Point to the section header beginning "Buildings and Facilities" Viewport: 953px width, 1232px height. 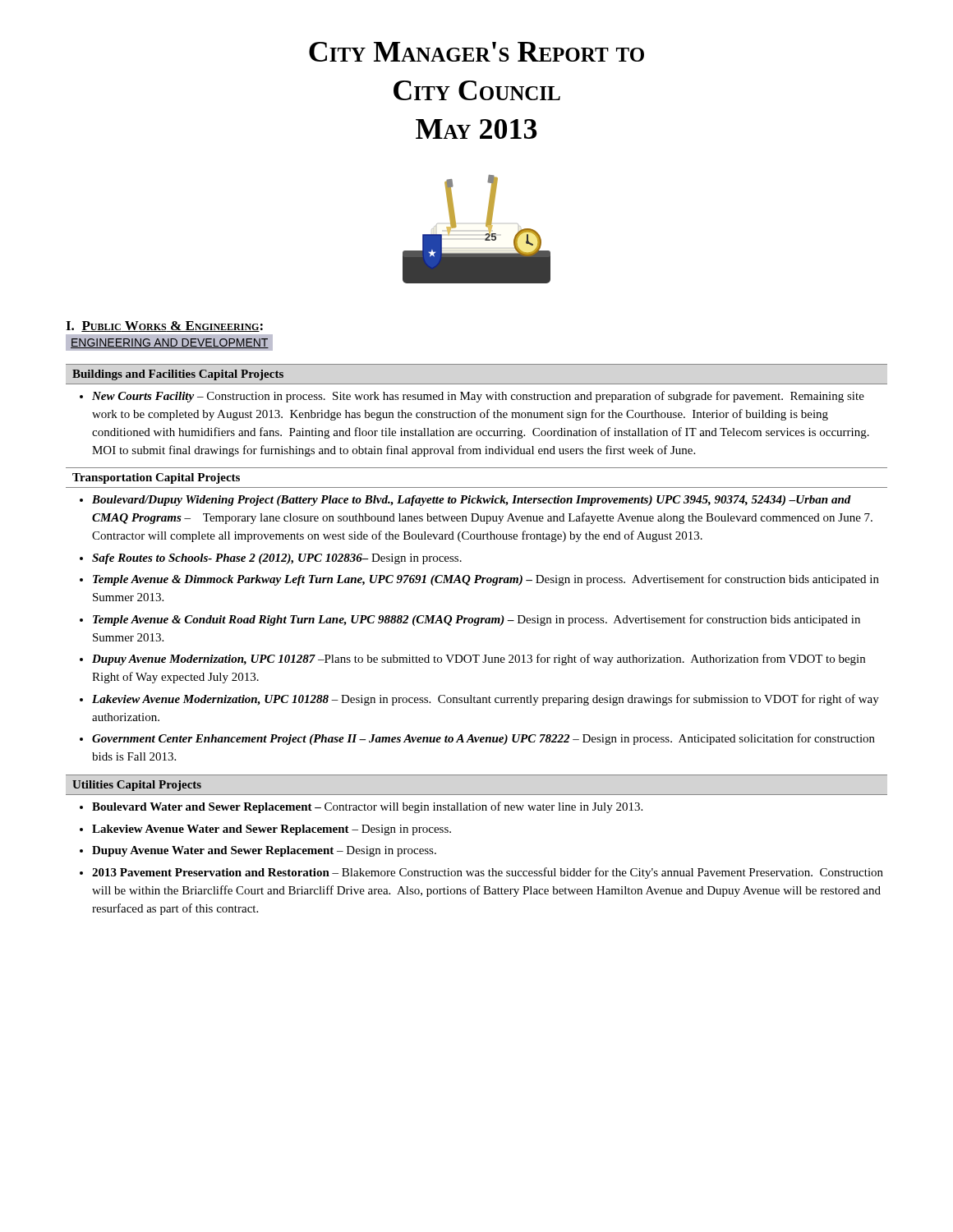tap(476, 374)
